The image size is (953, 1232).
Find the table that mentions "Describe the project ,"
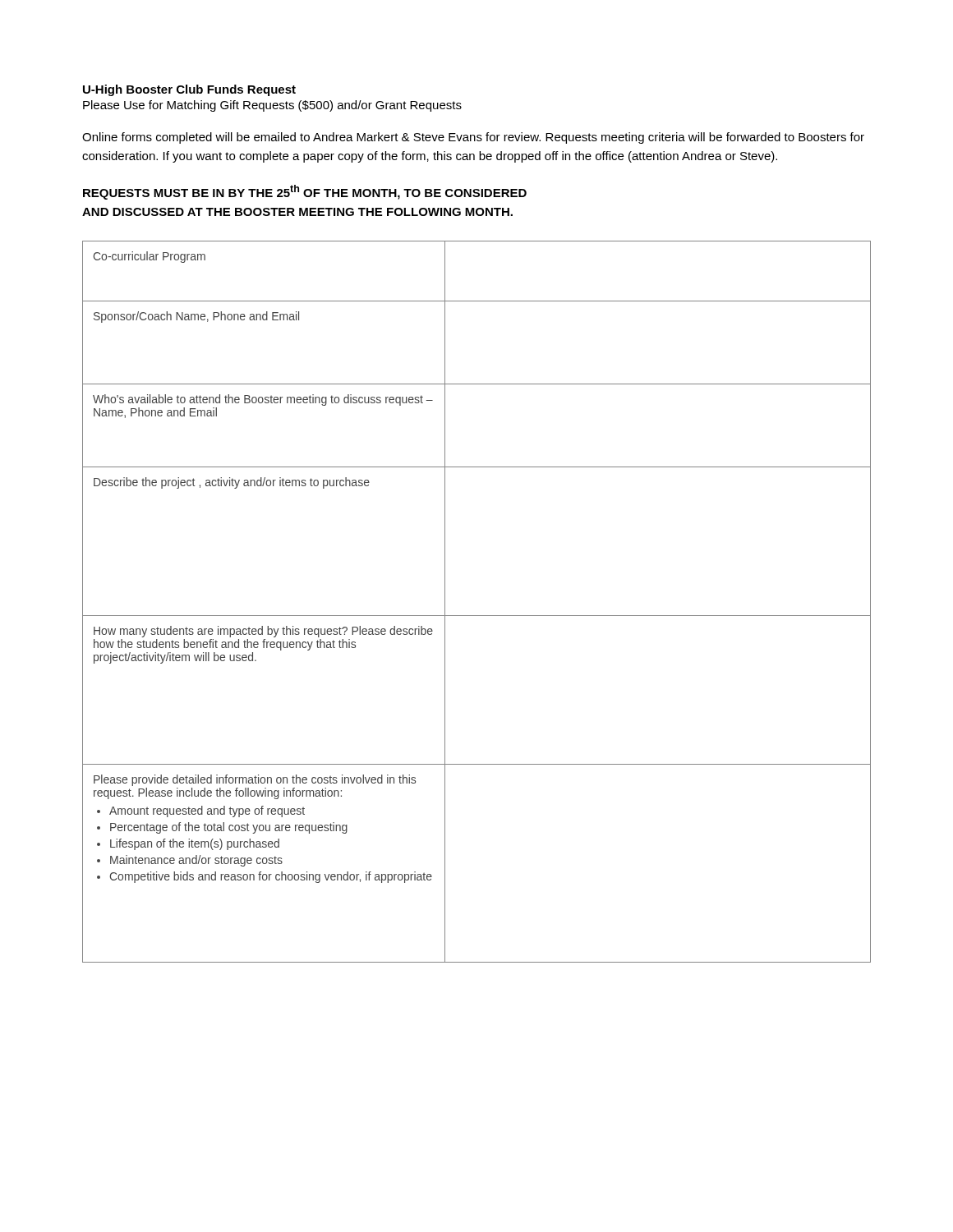coord(476,602)
